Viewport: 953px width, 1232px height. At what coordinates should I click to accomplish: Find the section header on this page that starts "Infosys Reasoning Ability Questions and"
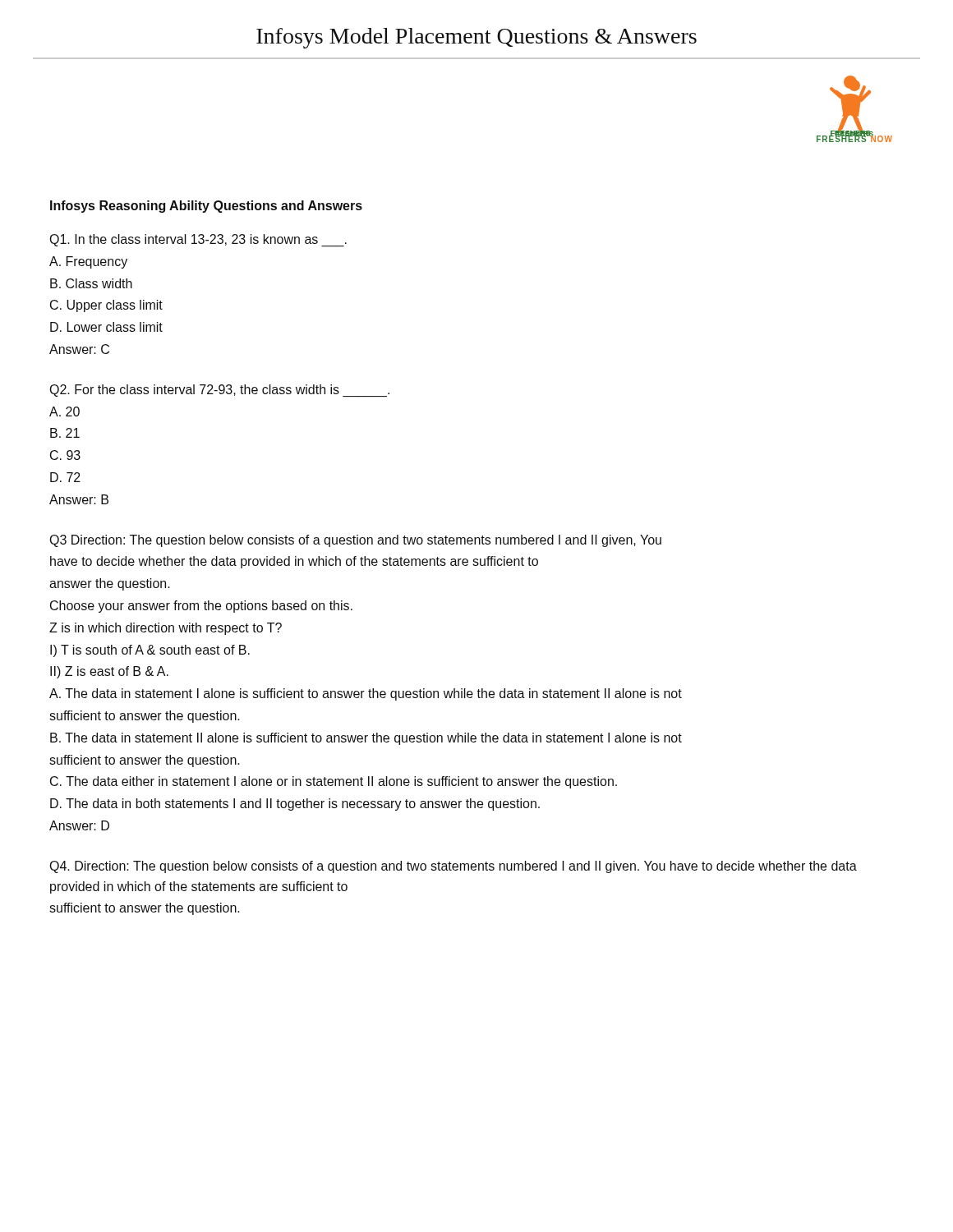point(206,206)
